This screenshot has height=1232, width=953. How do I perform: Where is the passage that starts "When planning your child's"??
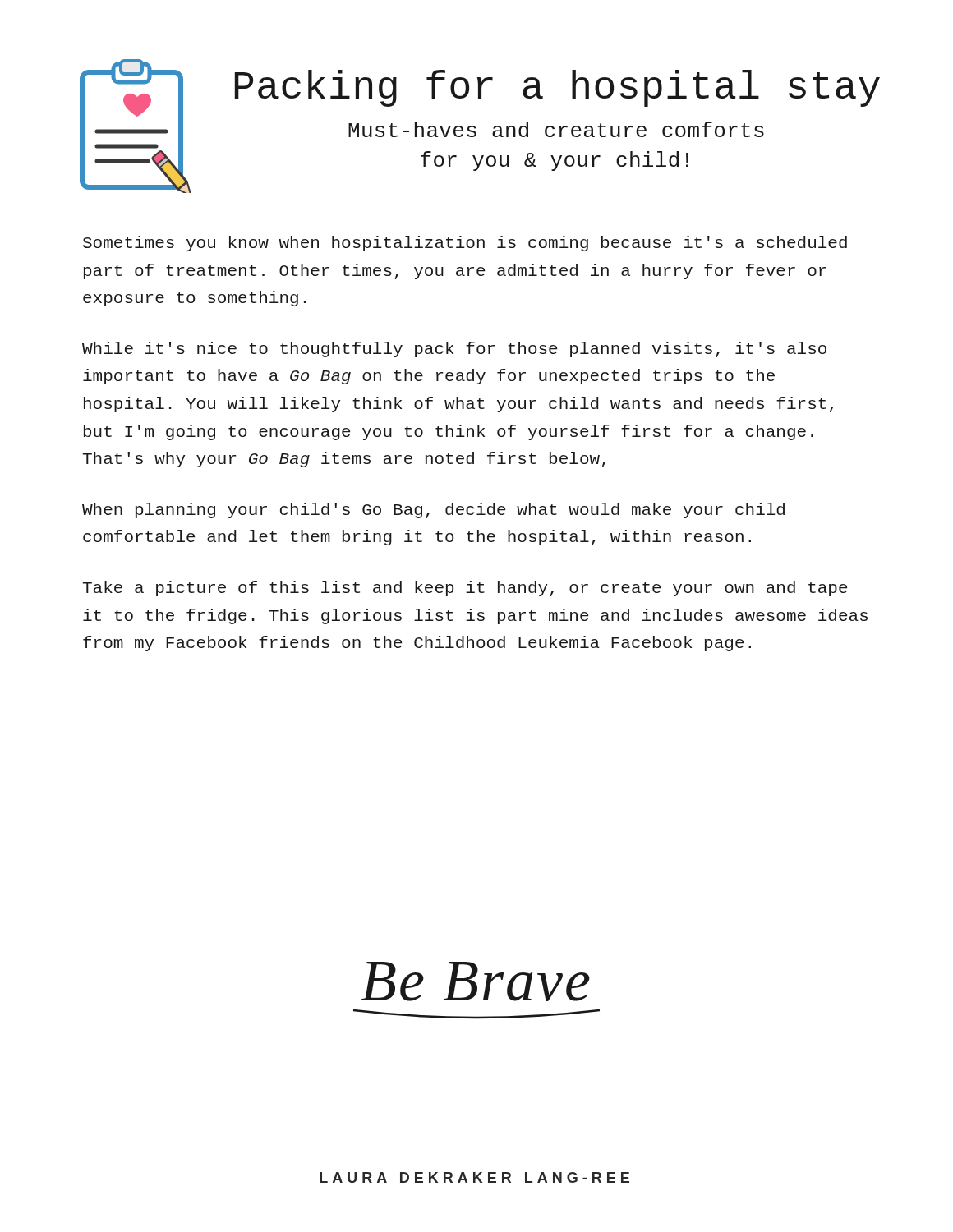[x=476, y=524]
